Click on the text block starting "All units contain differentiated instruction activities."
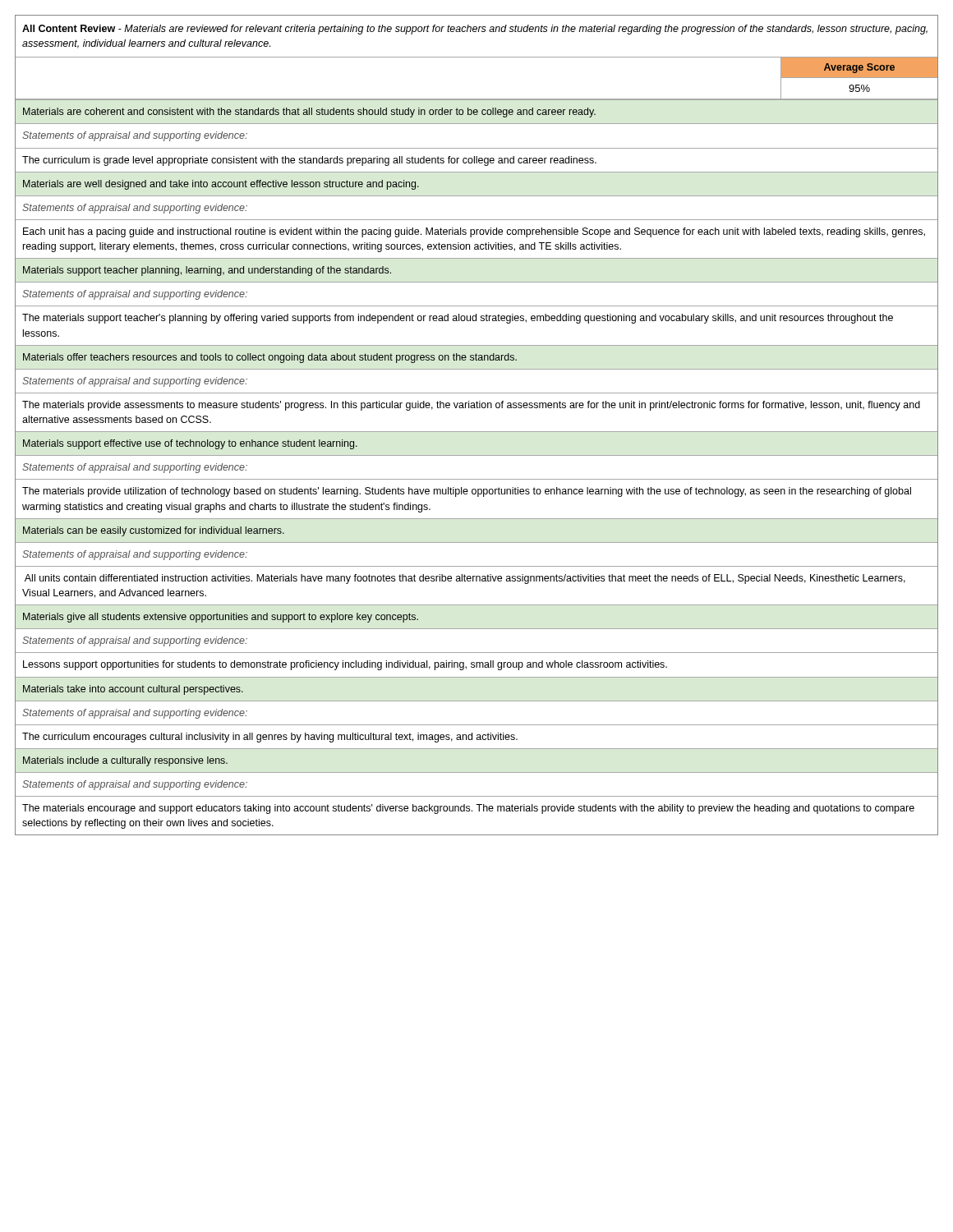This screenshot has height=1232, width=953. tap(464, 586)
